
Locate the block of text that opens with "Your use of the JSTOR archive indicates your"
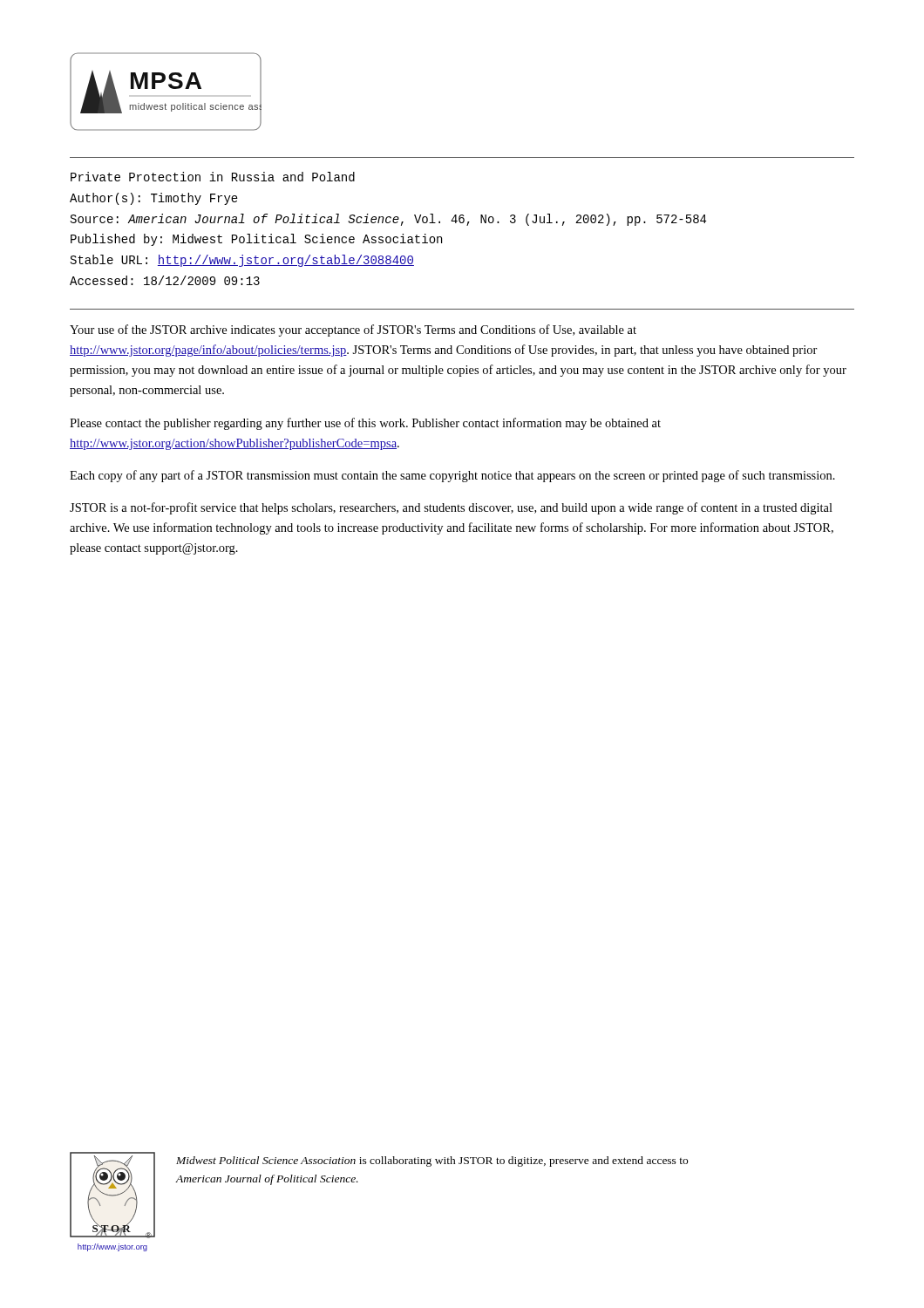tap(458, 360)
